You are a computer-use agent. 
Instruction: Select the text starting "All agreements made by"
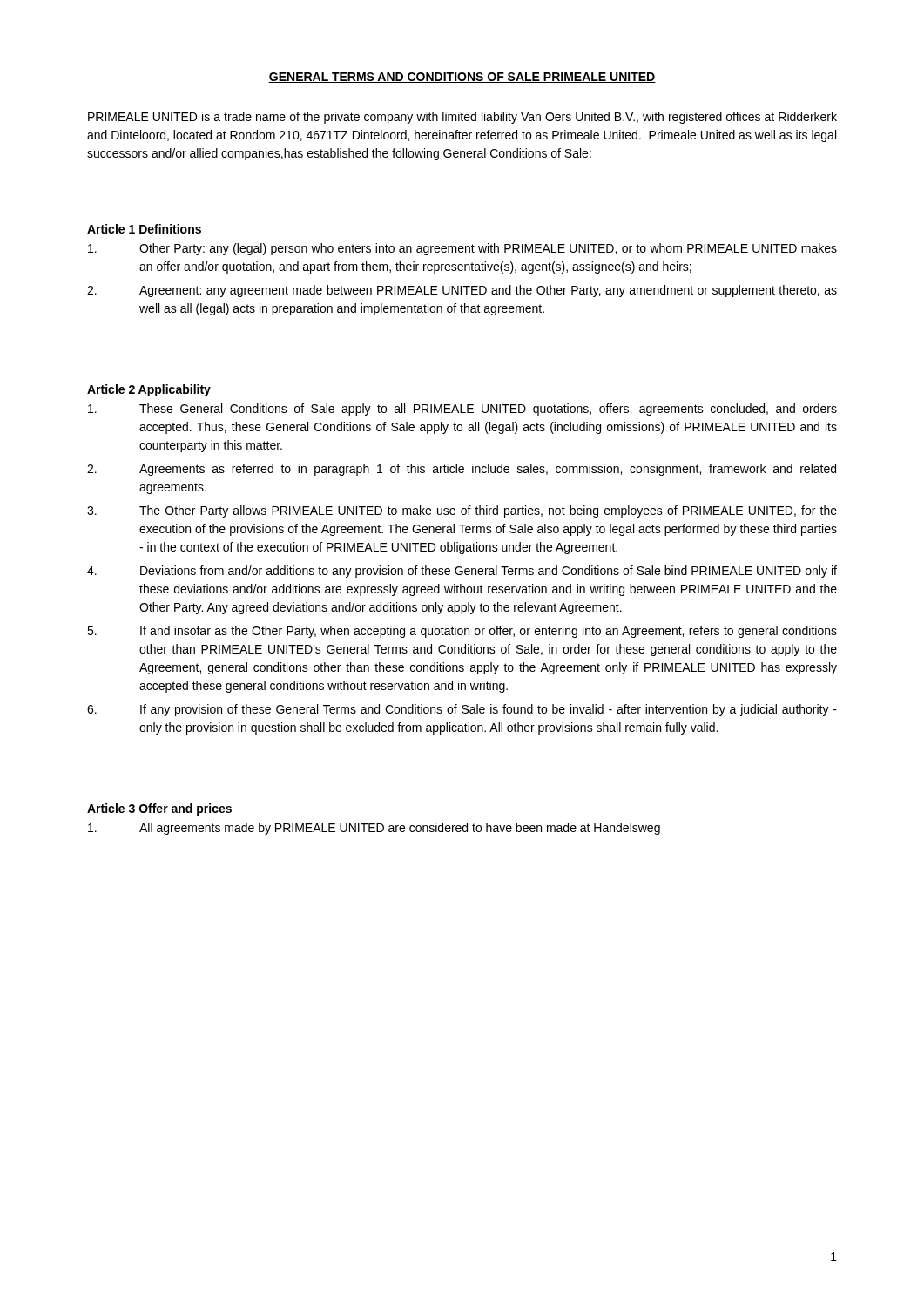point(462,828)
